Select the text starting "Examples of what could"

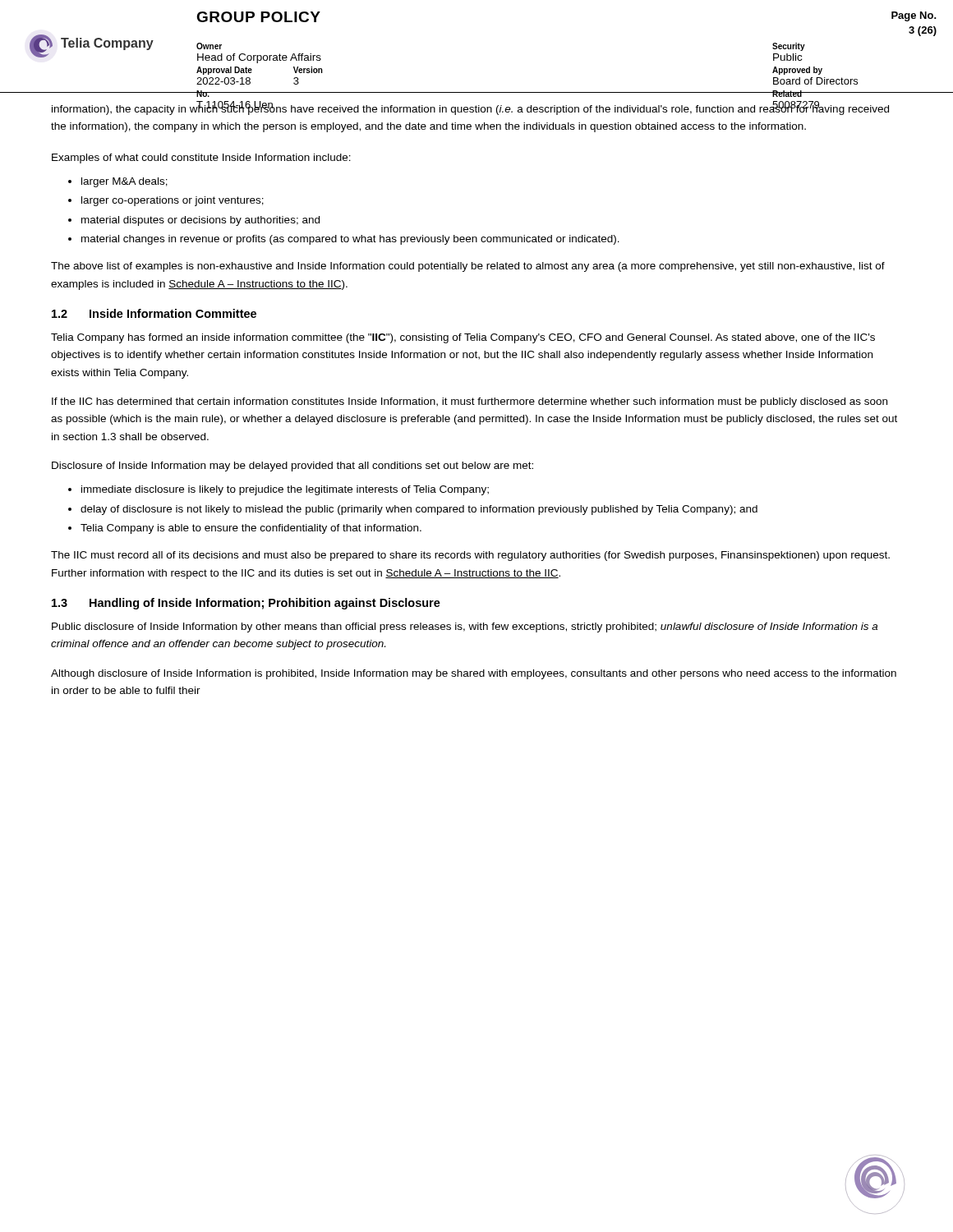[x=201, y=157]
